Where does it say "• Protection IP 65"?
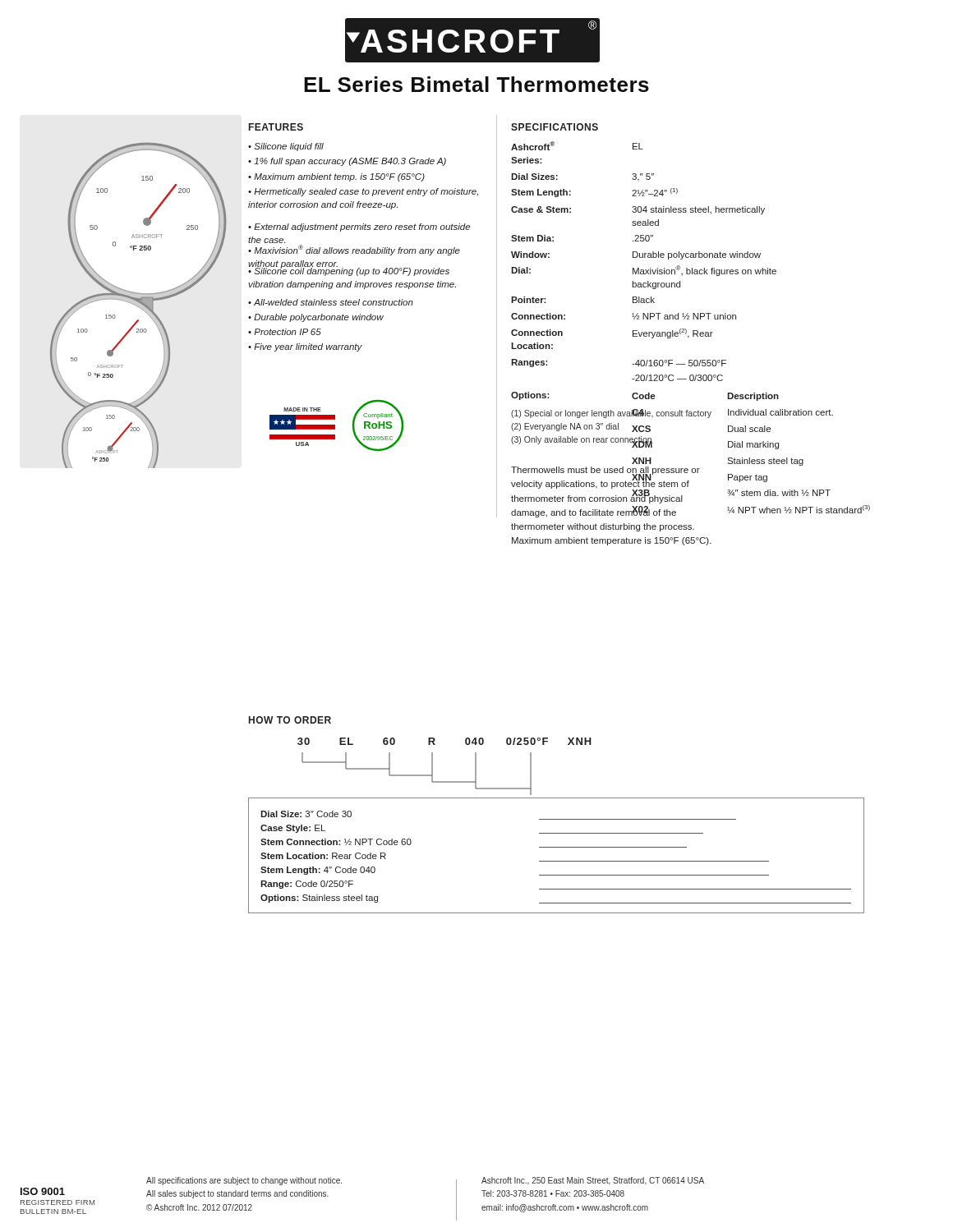The height and width of the screenshot is (1232, 953). (x=285, y=332)
